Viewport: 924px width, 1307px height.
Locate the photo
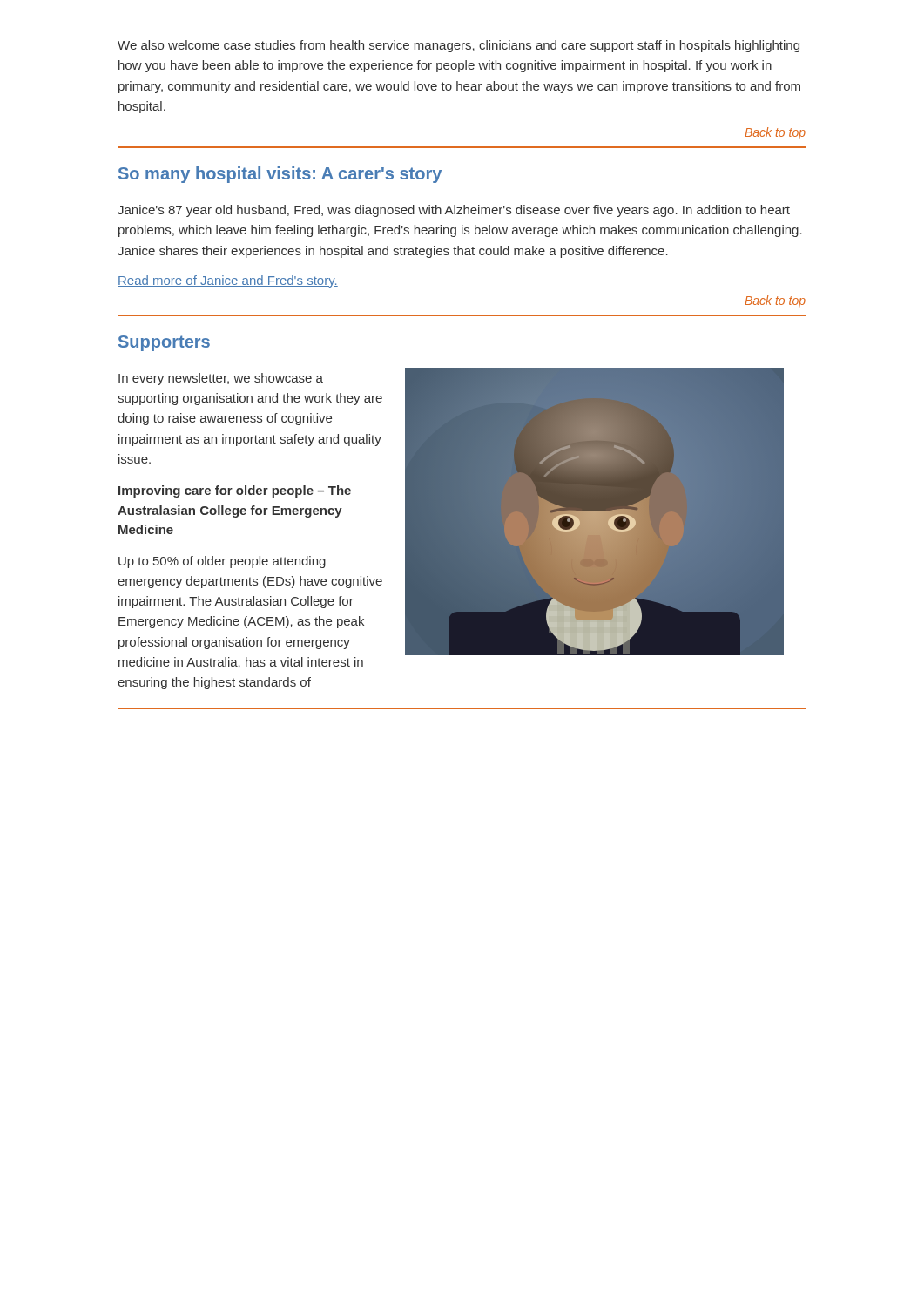[x=605, y=513]
